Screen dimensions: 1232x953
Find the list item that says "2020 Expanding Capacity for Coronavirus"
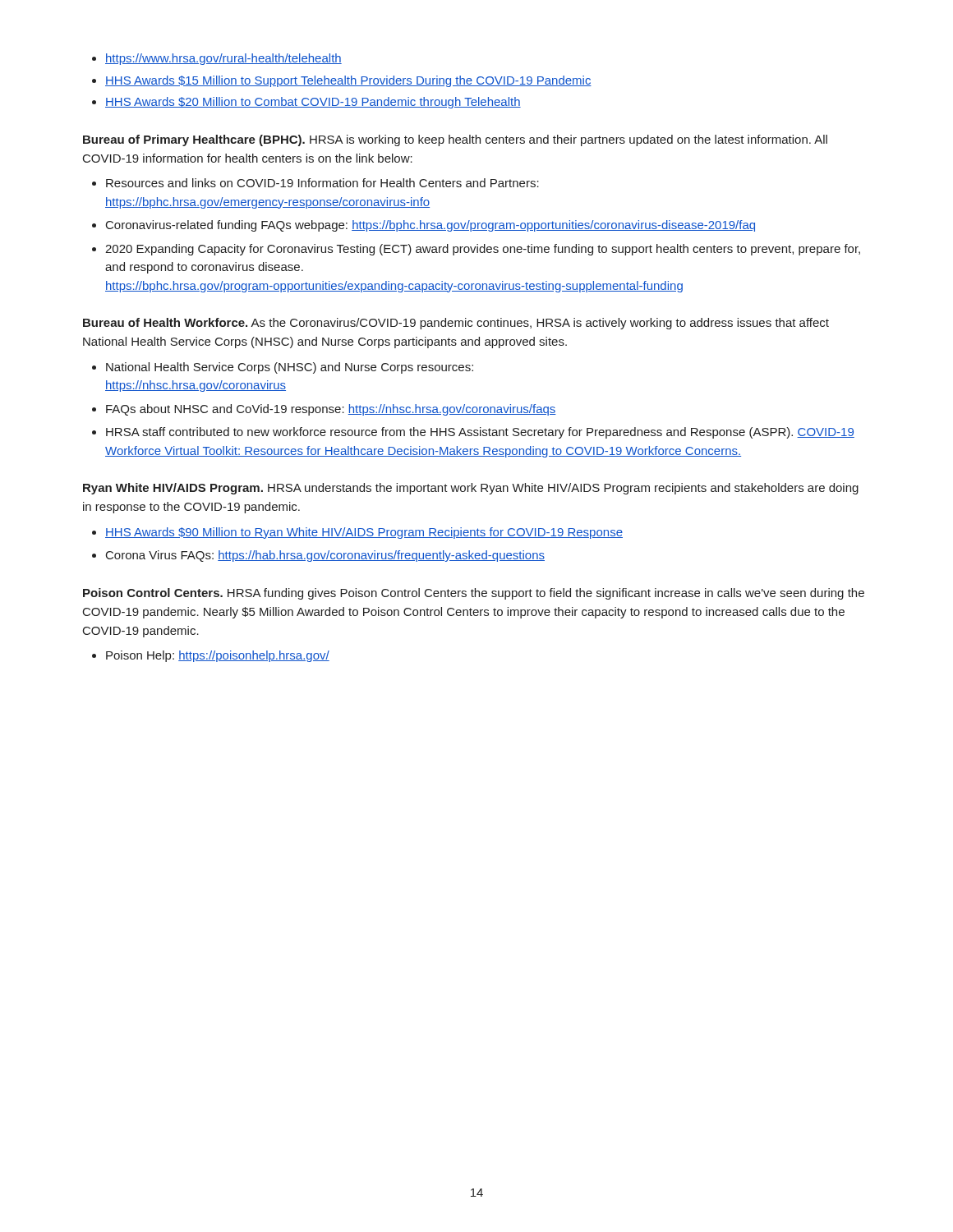pos(476,250)
